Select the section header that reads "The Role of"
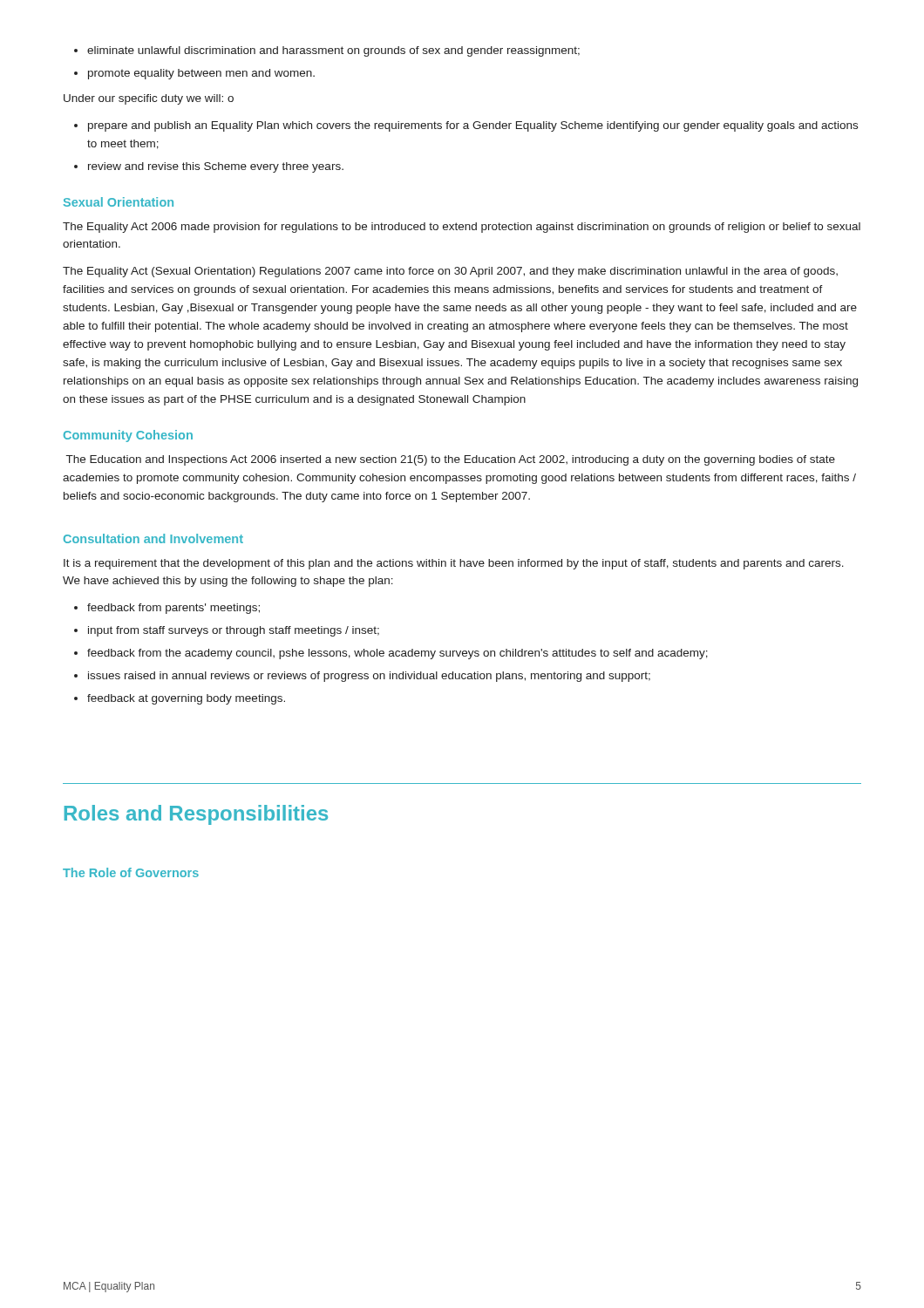 [x=131, y=873]
